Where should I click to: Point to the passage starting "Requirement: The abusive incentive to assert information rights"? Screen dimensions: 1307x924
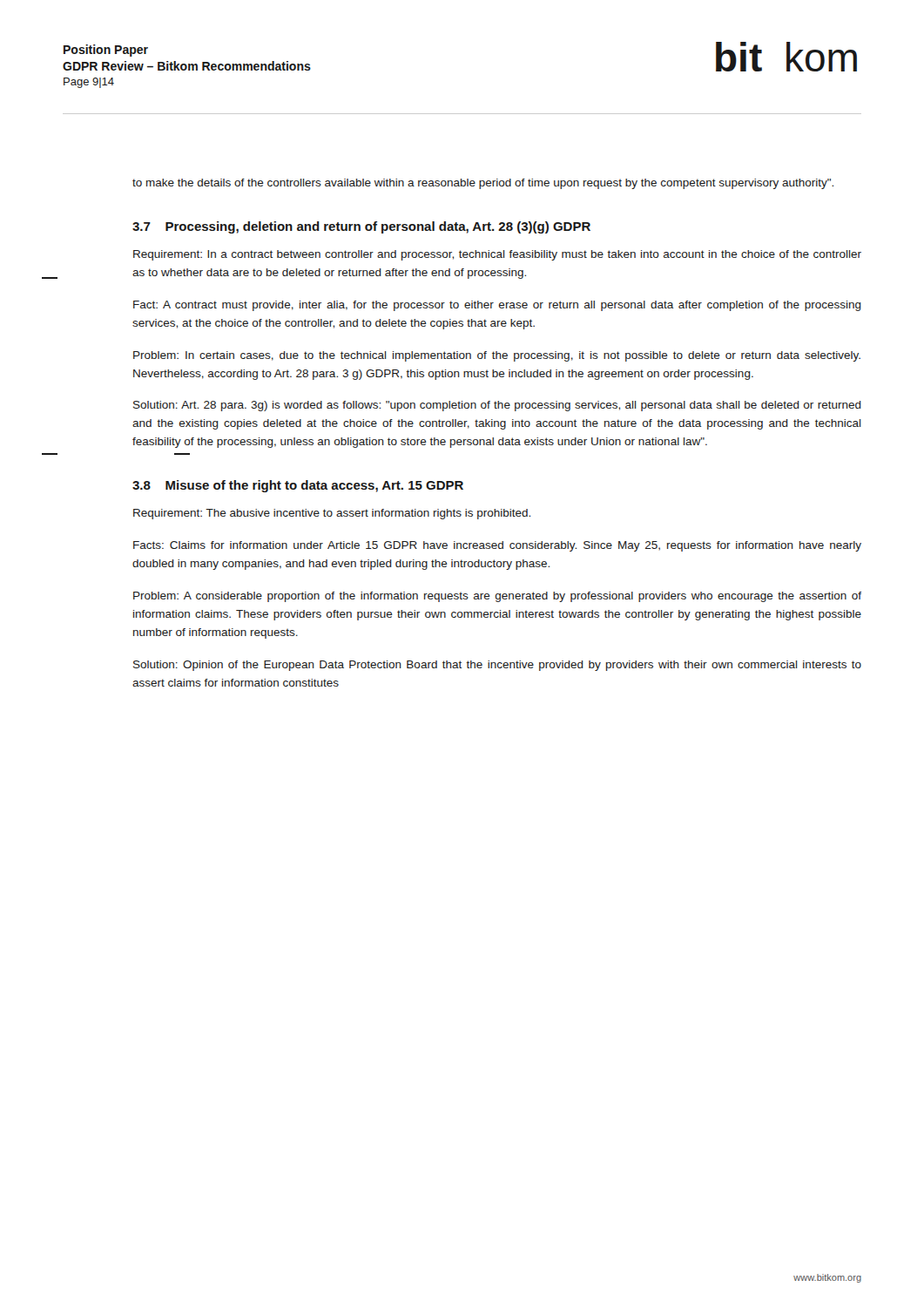tap(332, 513)
